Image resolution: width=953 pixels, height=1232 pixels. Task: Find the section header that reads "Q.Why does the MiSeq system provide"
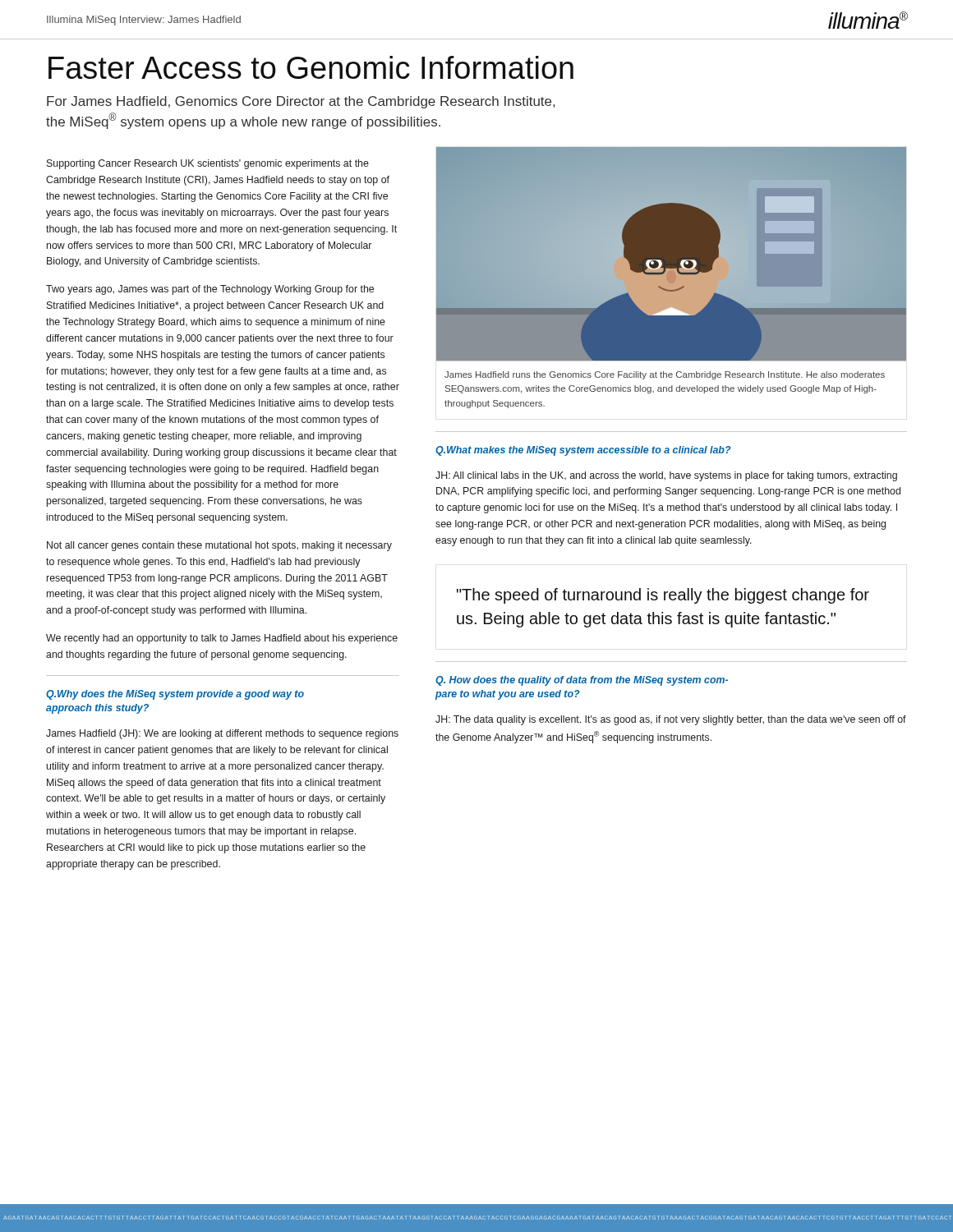pos(223,702)
